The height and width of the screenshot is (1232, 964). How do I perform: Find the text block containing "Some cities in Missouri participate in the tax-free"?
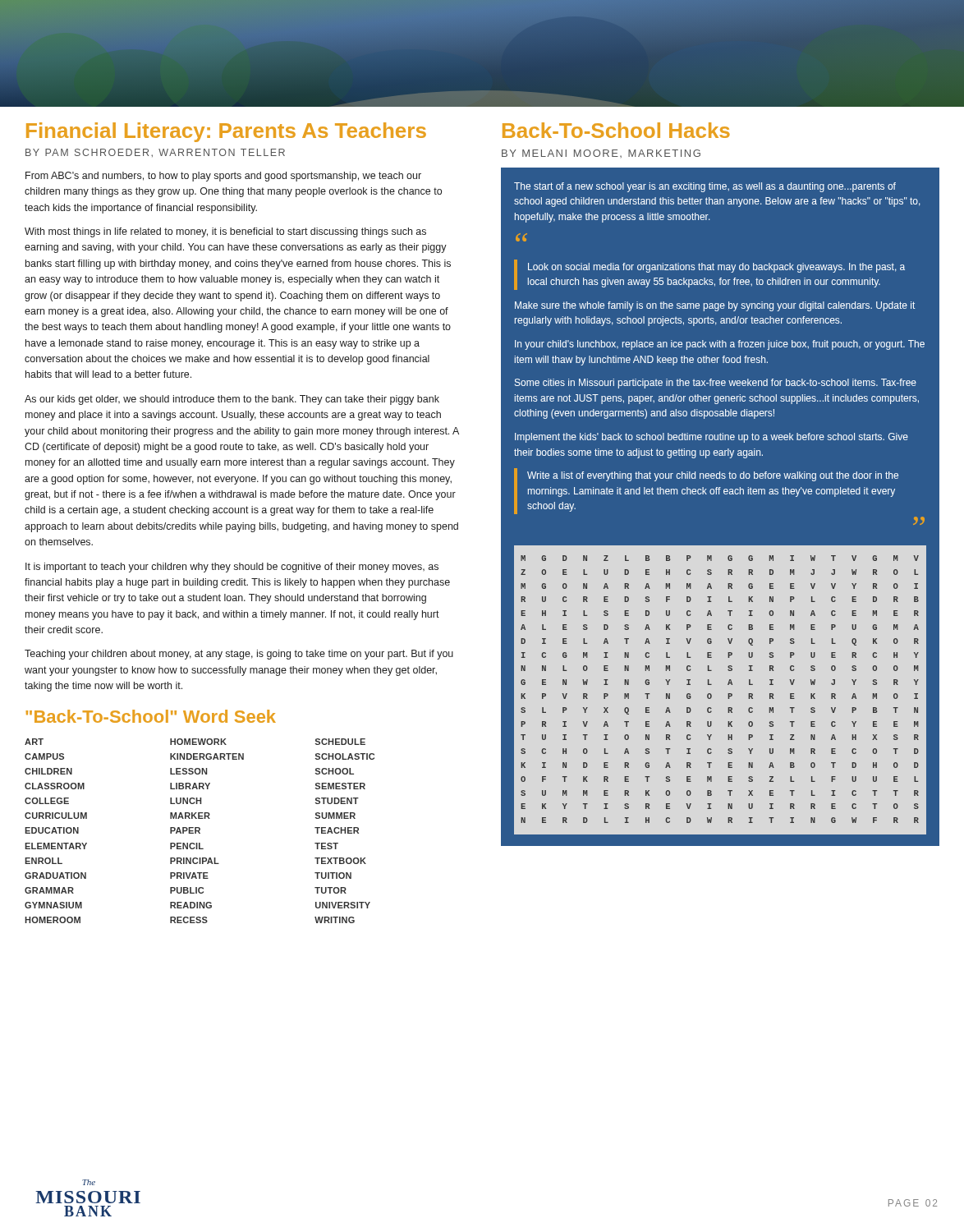point(717,398)
